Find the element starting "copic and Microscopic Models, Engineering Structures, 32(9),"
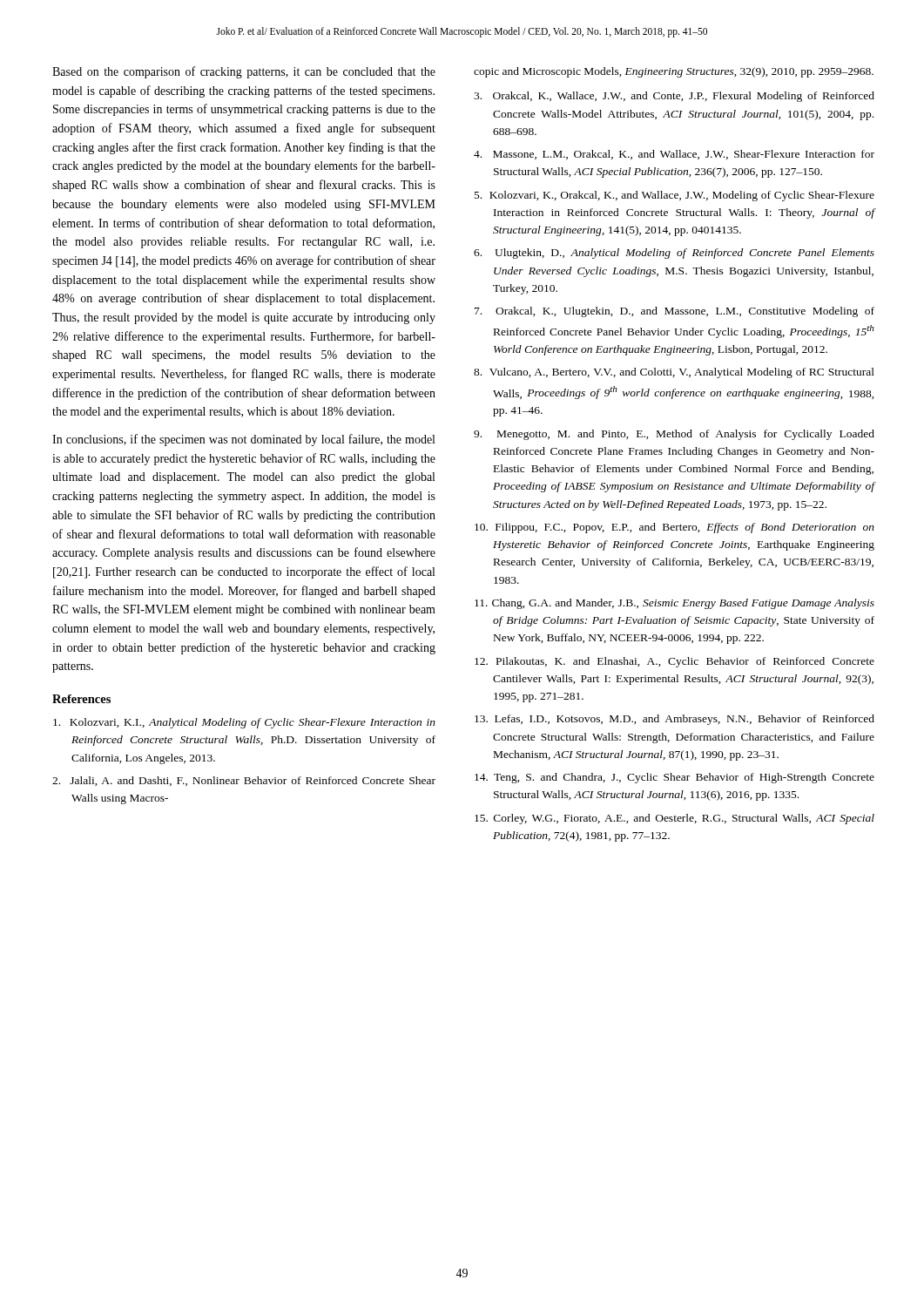The width and height of the screenshot is (924, 1307). pyautogui.click(x=674, y=71)
